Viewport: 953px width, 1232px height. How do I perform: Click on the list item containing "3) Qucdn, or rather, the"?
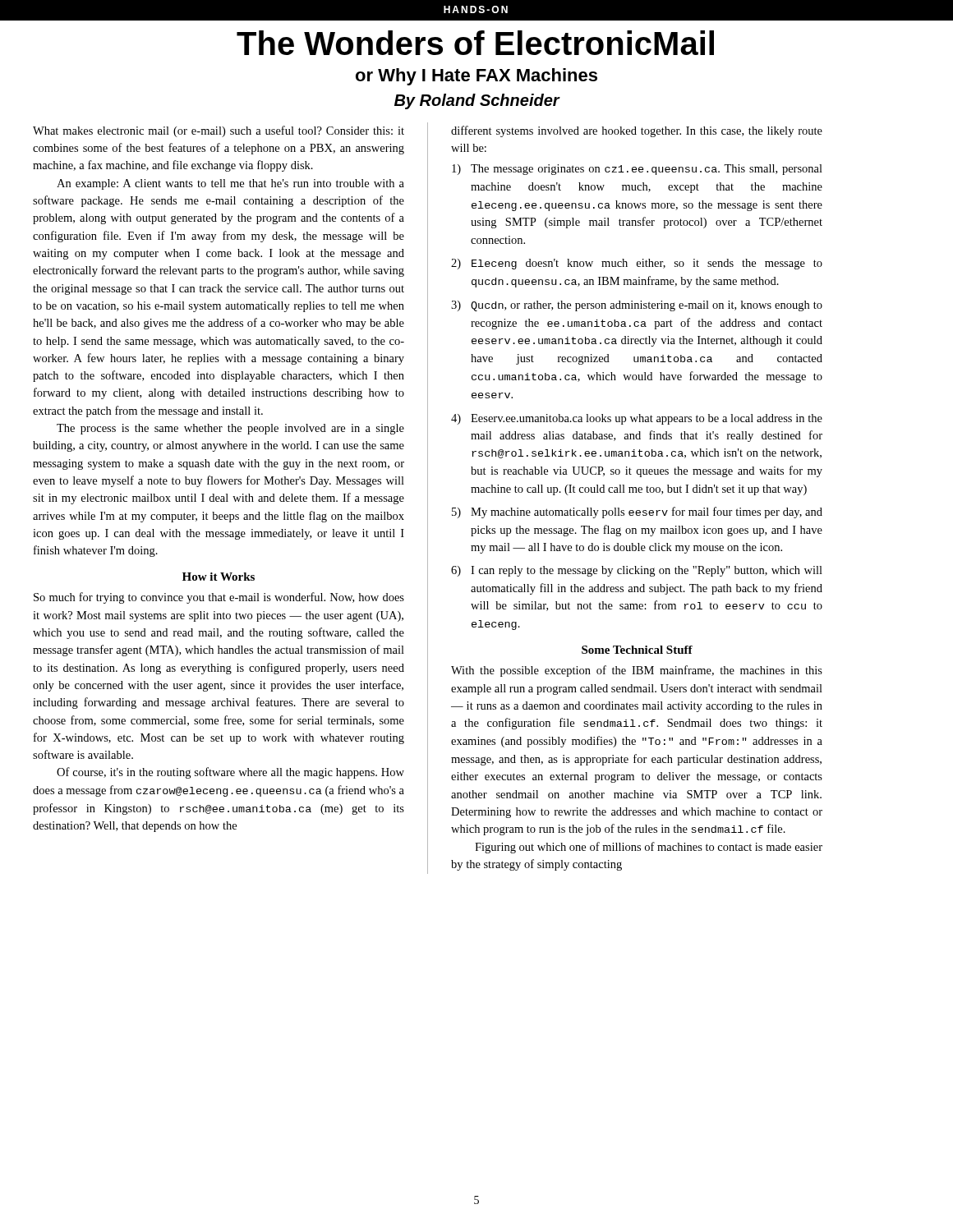(637, 350)
